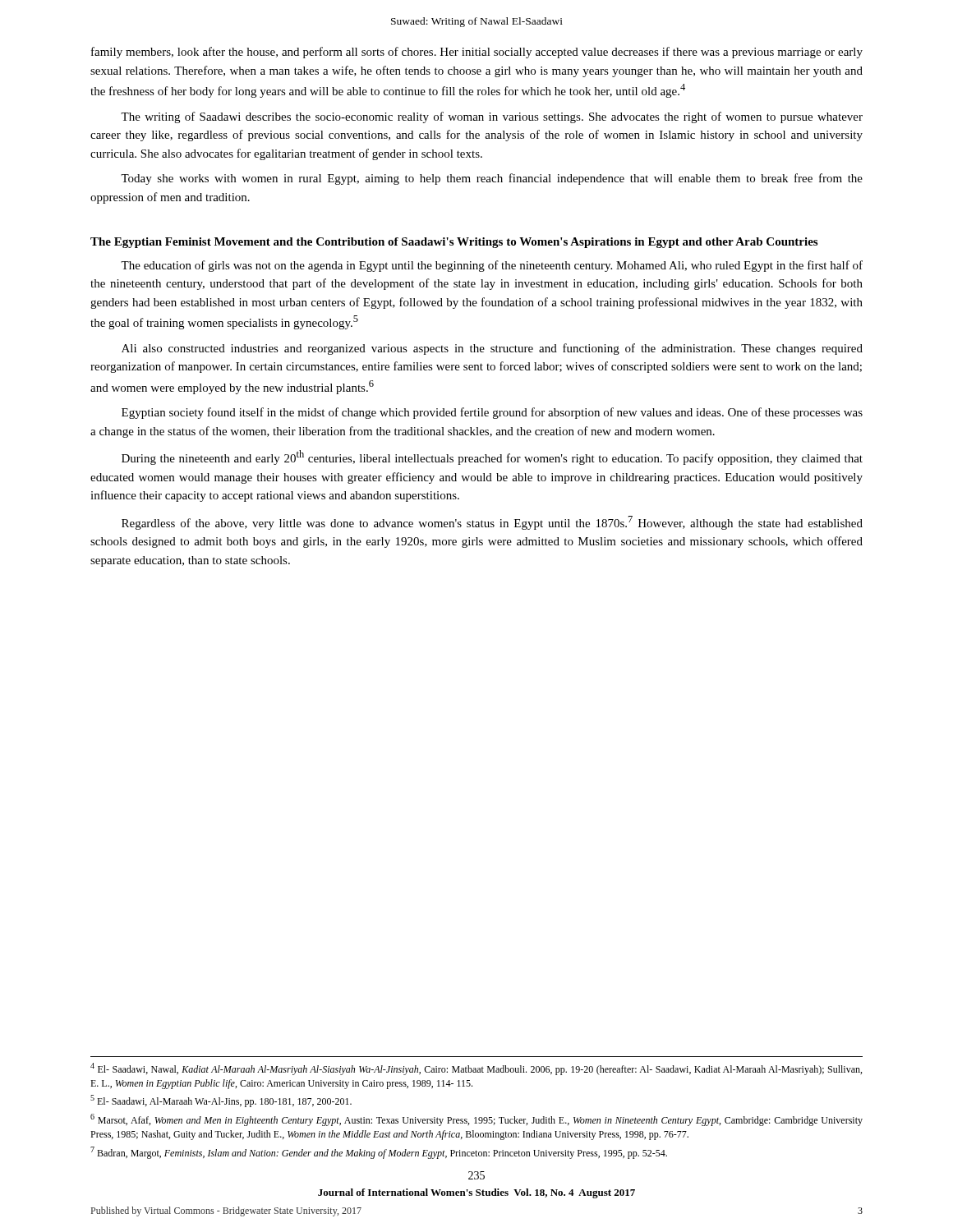The image size is (953, 1232).
Task: Locate the text block that reads "Regardless of the above, very little was done"
Action: tap(476, 540)
